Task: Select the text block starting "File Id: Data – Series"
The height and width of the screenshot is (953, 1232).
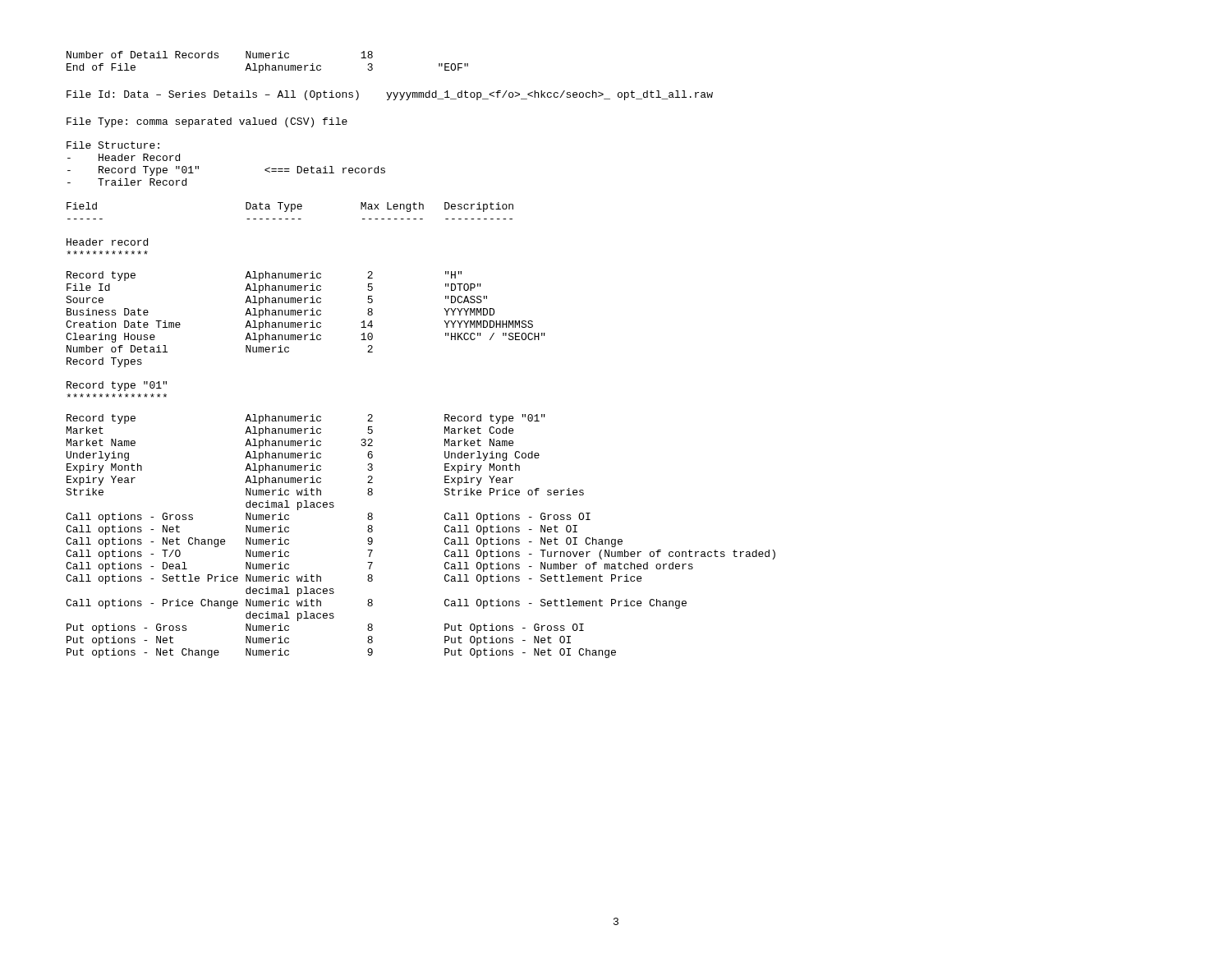Action: click(616, 95)
